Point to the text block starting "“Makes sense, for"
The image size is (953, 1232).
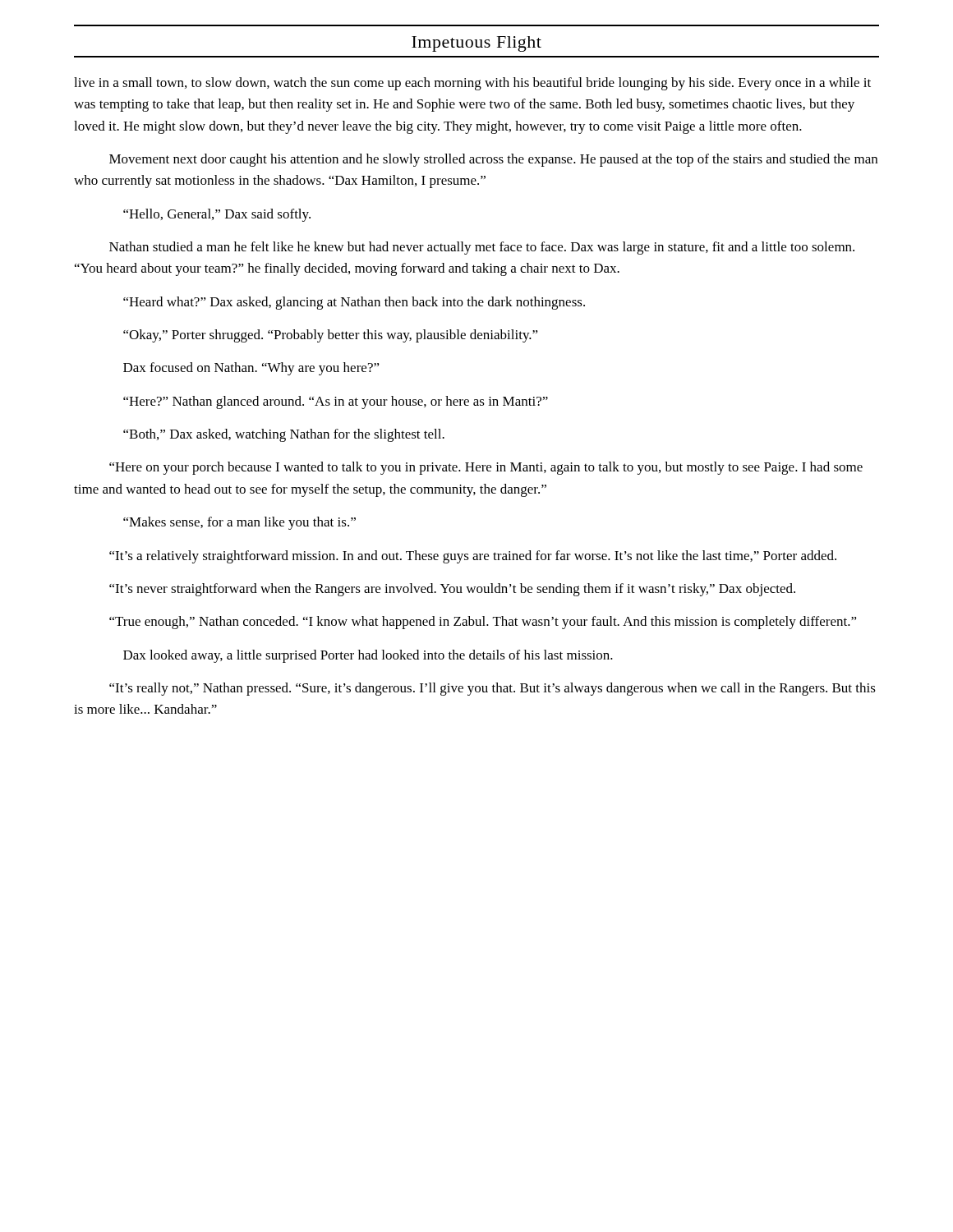tap(239, 523)
